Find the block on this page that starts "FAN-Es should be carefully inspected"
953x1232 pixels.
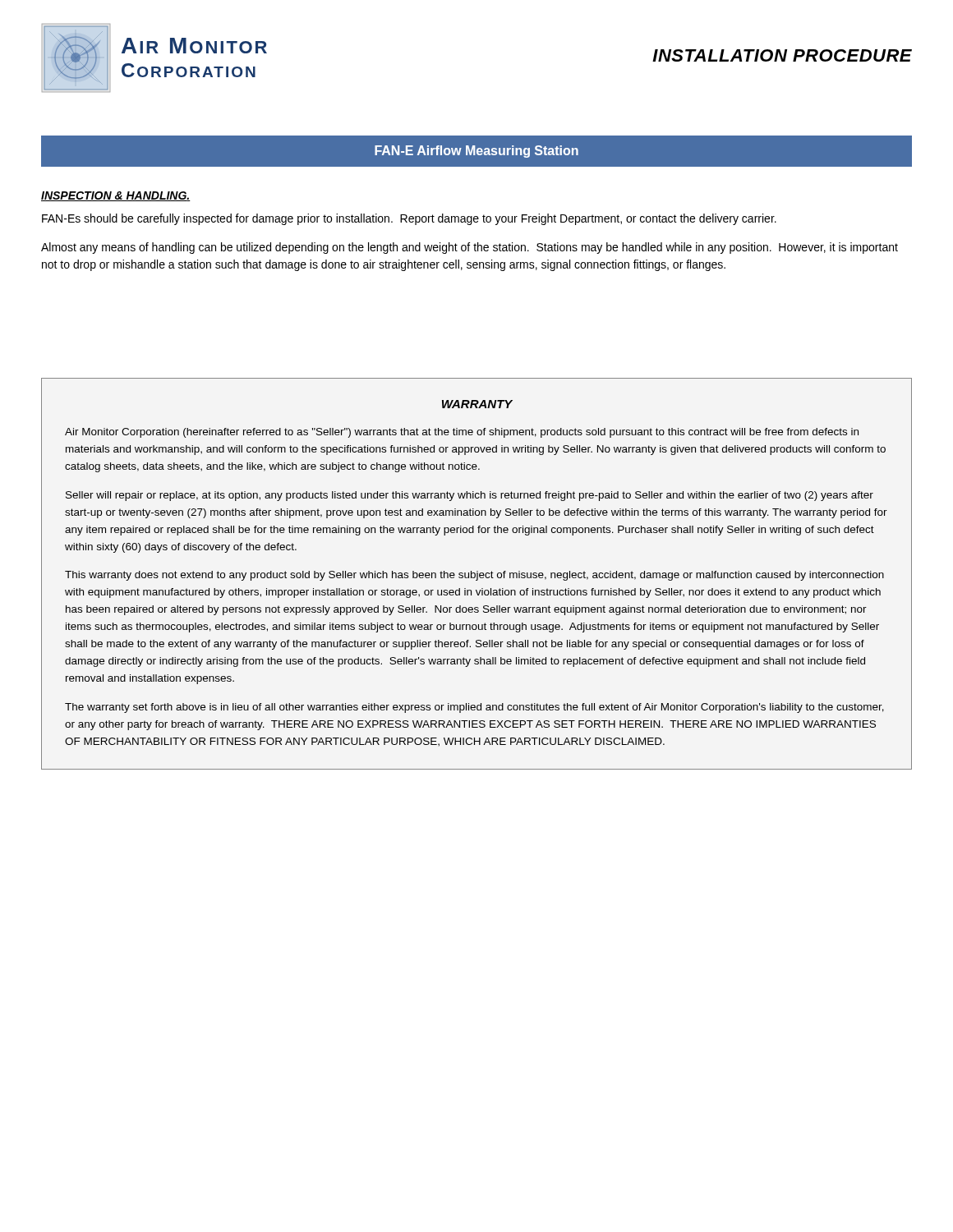[409, 218]
